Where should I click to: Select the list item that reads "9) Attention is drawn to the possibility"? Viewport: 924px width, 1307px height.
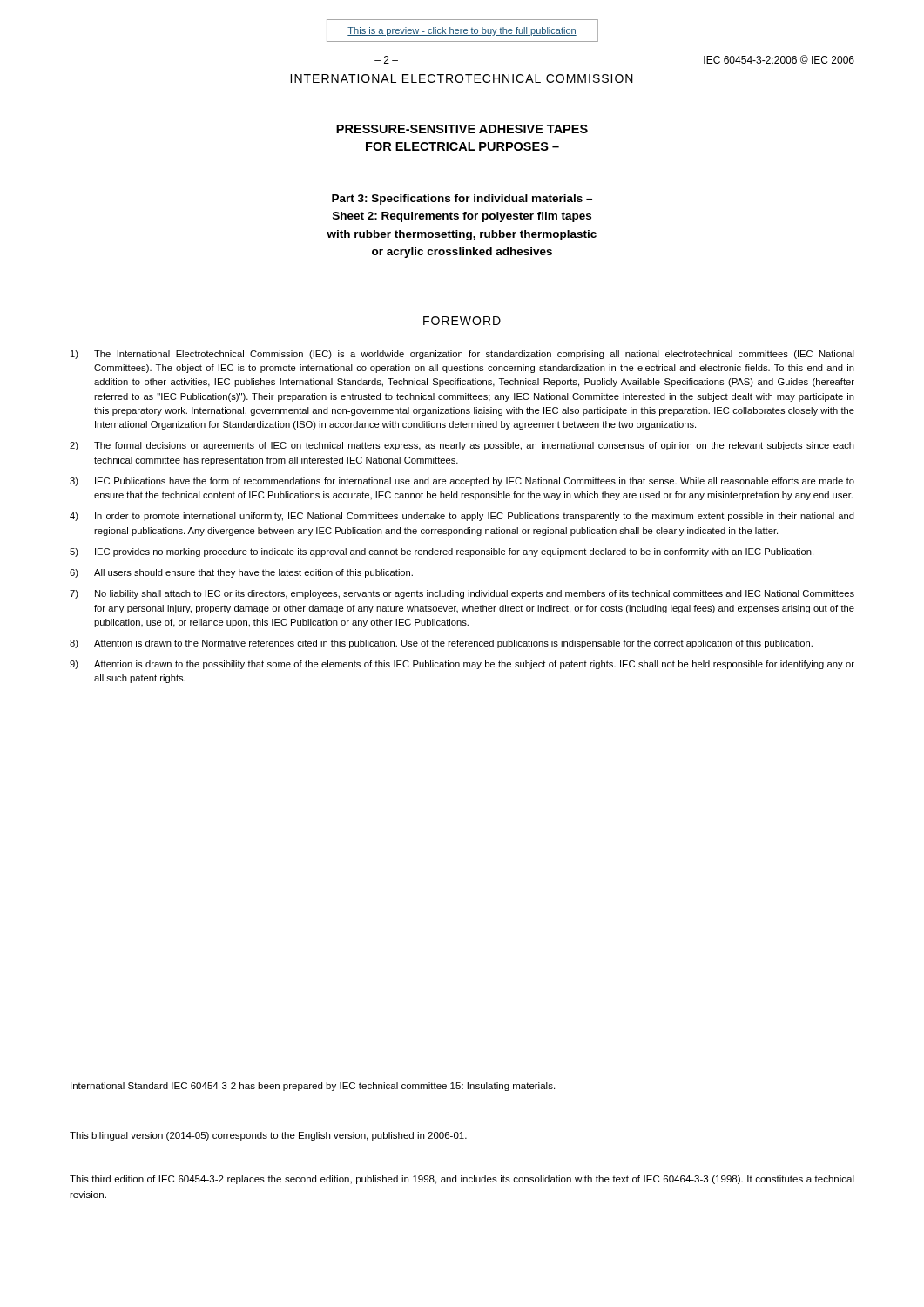click(462, 671)
